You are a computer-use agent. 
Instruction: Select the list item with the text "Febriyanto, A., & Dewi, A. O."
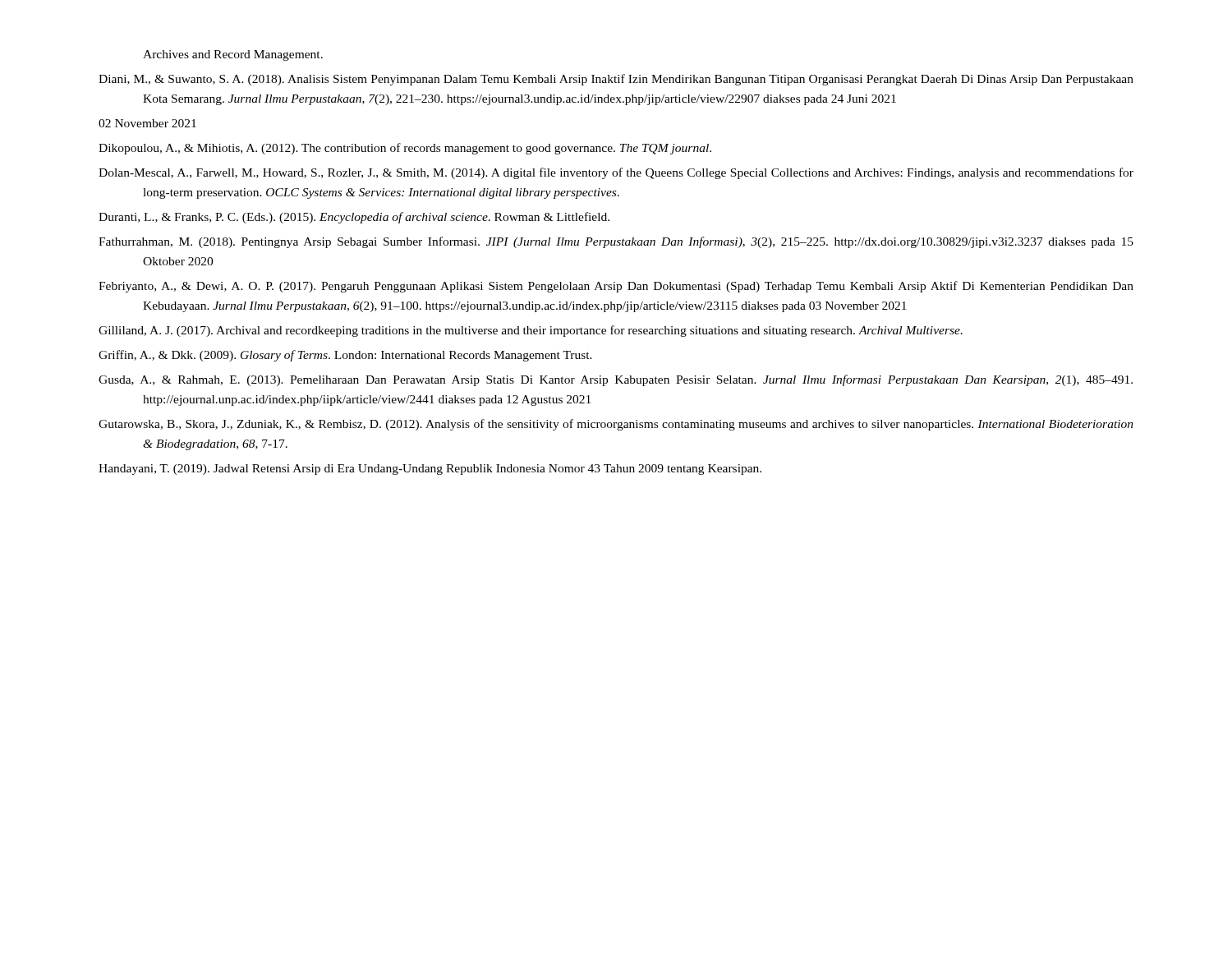tap(616, 295)
